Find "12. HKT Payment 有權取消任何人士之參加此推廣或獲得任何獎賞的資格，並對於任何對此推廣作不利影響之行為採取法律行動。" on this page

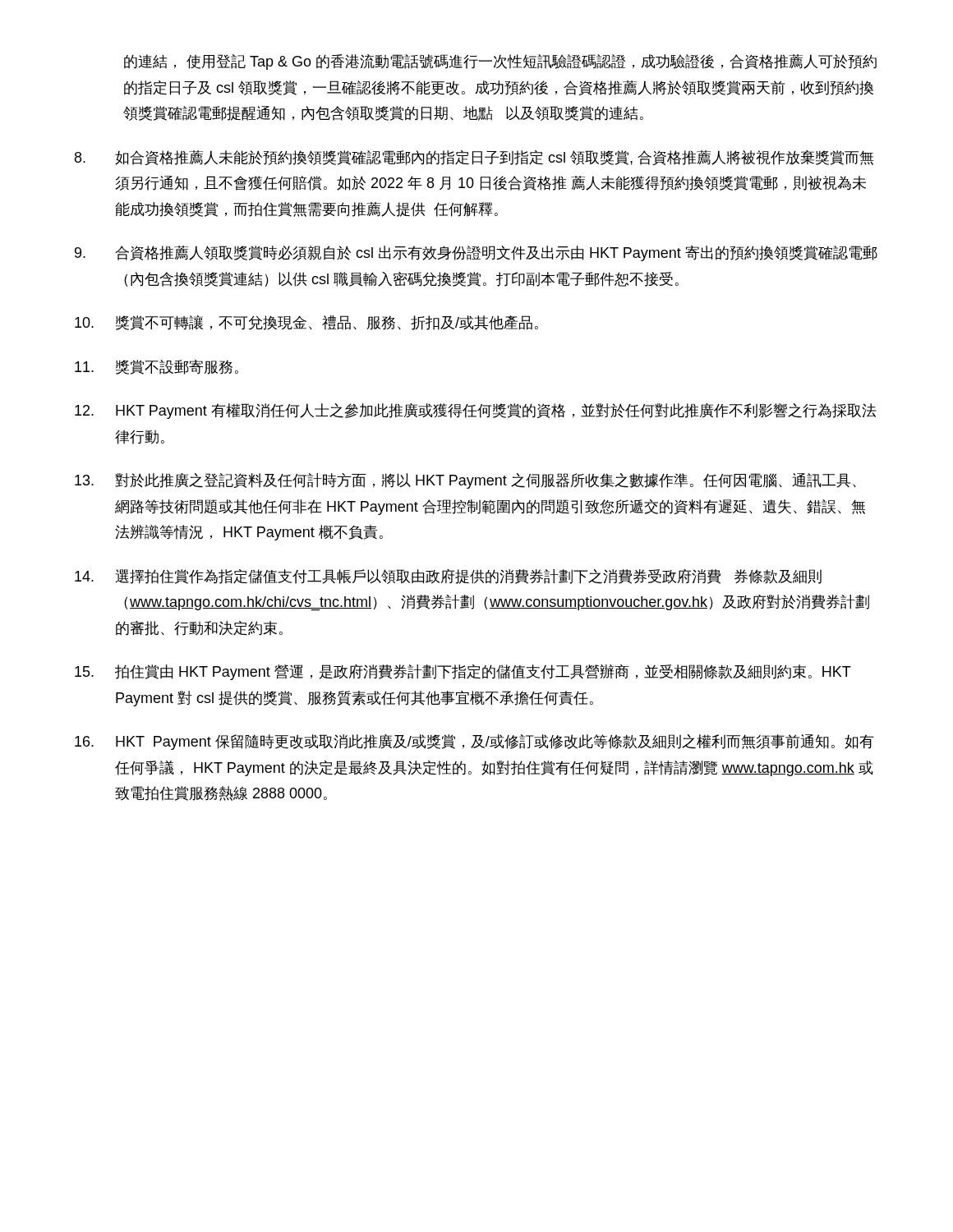click(476, 424)
